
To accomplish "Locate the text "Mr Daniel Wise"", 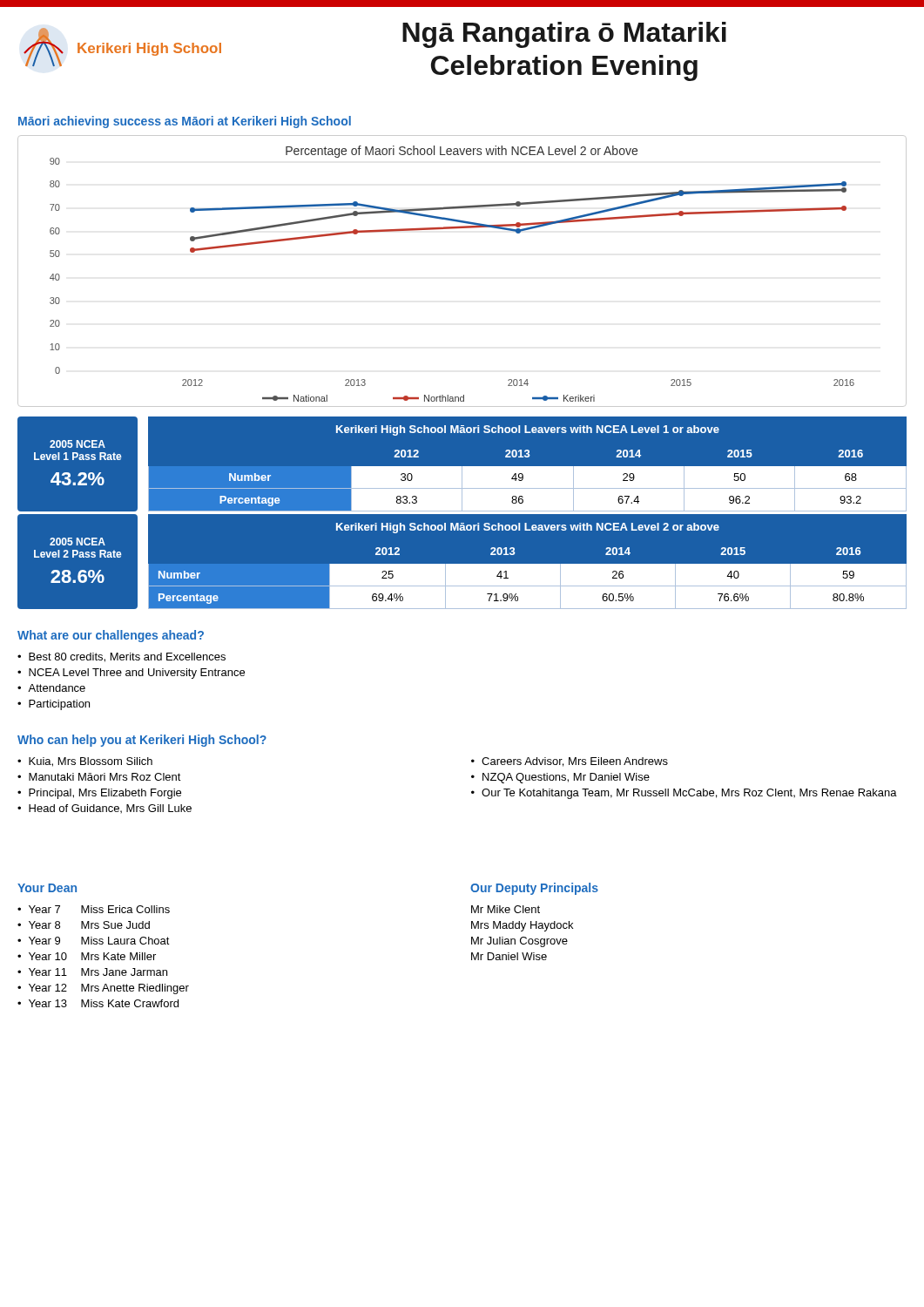I will 509,956.
